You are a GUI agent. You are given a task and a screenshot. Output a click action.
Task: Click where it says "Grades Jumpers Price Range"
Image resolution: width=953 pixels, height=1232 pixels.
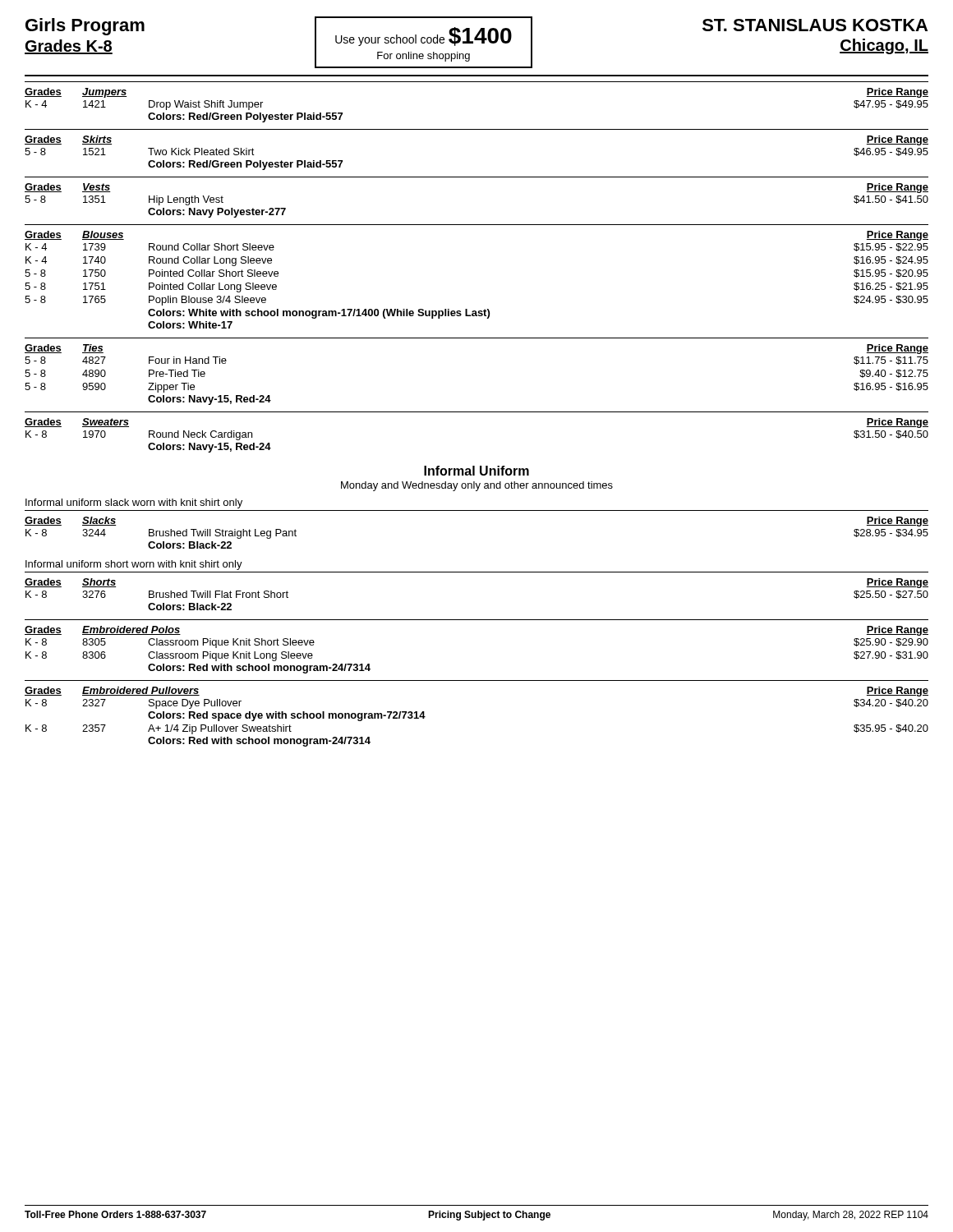click(476, 92)
